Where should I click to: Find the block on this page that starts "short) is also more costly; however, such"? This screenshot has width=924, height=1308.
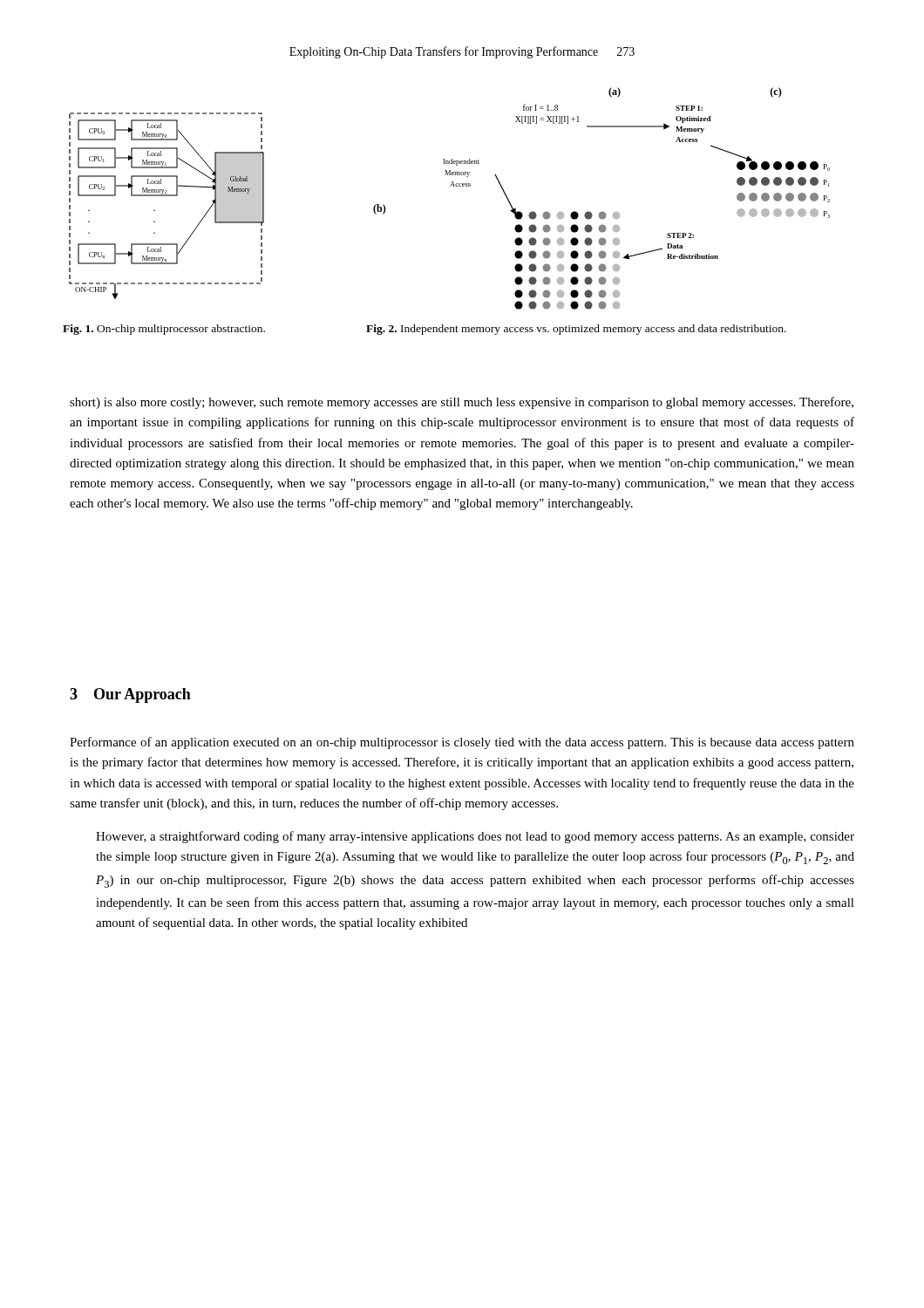pos(462,453)
